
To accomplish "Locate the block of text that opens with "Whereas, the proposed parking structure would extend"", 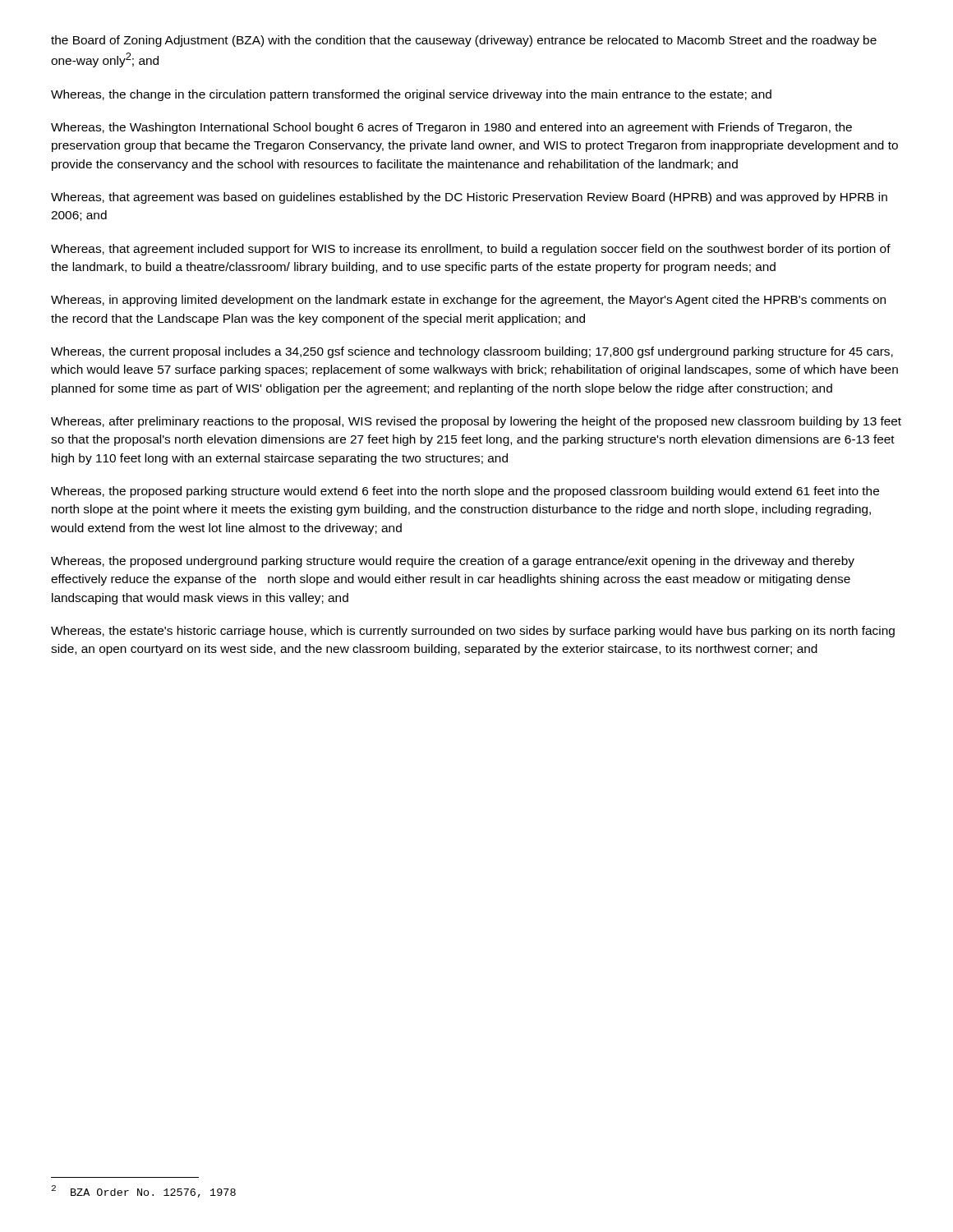I will coord(465,509).
